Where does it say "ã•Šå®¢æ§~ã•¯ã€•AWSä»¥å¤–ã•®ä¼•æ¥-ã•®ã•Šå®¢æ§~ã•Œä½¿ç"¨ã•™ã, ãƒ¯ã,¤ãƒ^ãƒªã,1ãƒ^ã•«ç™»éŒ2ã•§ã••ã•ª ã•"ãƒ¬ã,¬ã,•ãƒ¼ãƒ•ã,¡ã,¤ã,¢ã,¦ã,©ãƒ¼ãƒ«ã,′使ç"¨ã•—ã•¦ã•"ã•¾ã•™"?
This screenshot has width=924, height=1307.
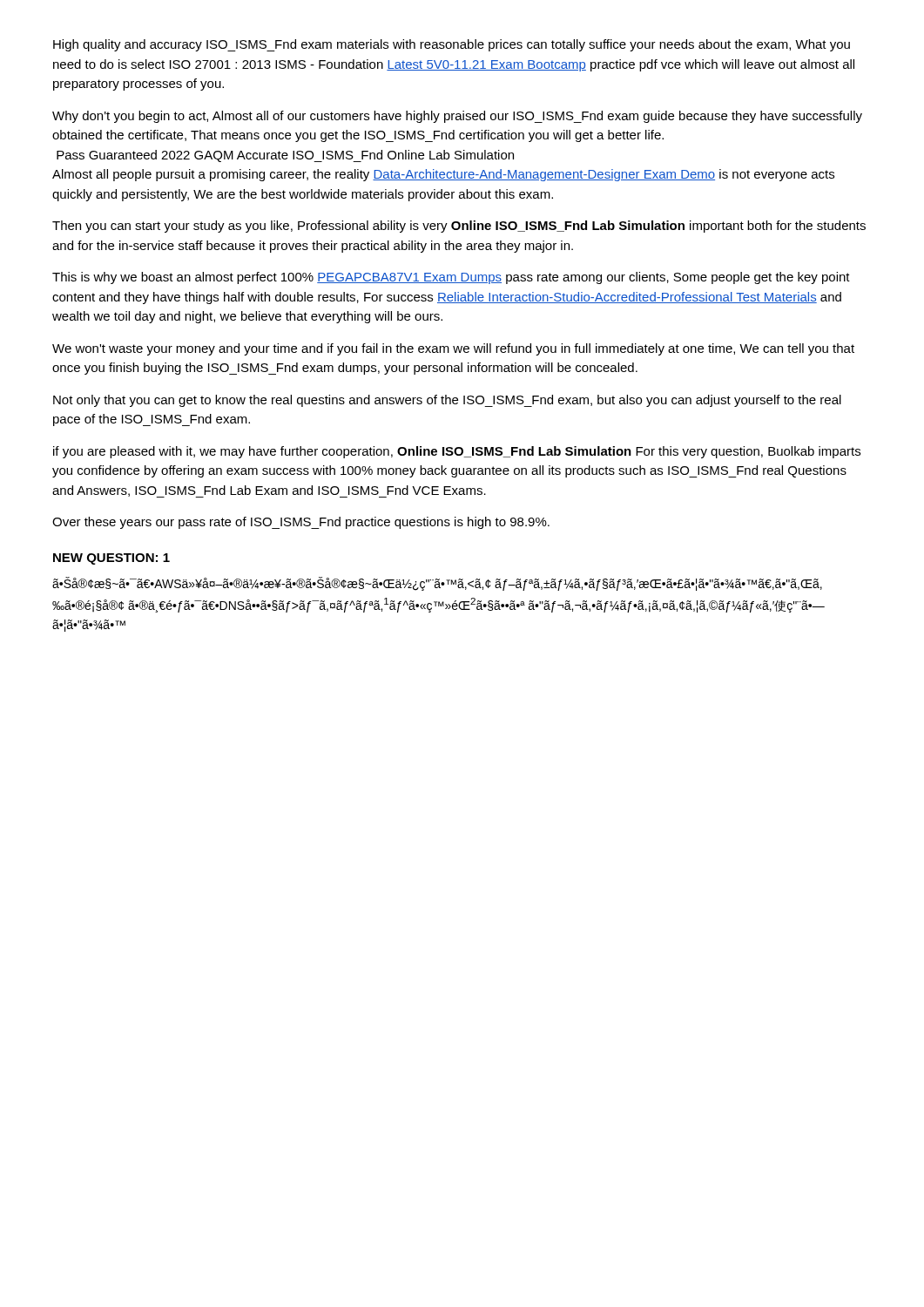point(438,604)
